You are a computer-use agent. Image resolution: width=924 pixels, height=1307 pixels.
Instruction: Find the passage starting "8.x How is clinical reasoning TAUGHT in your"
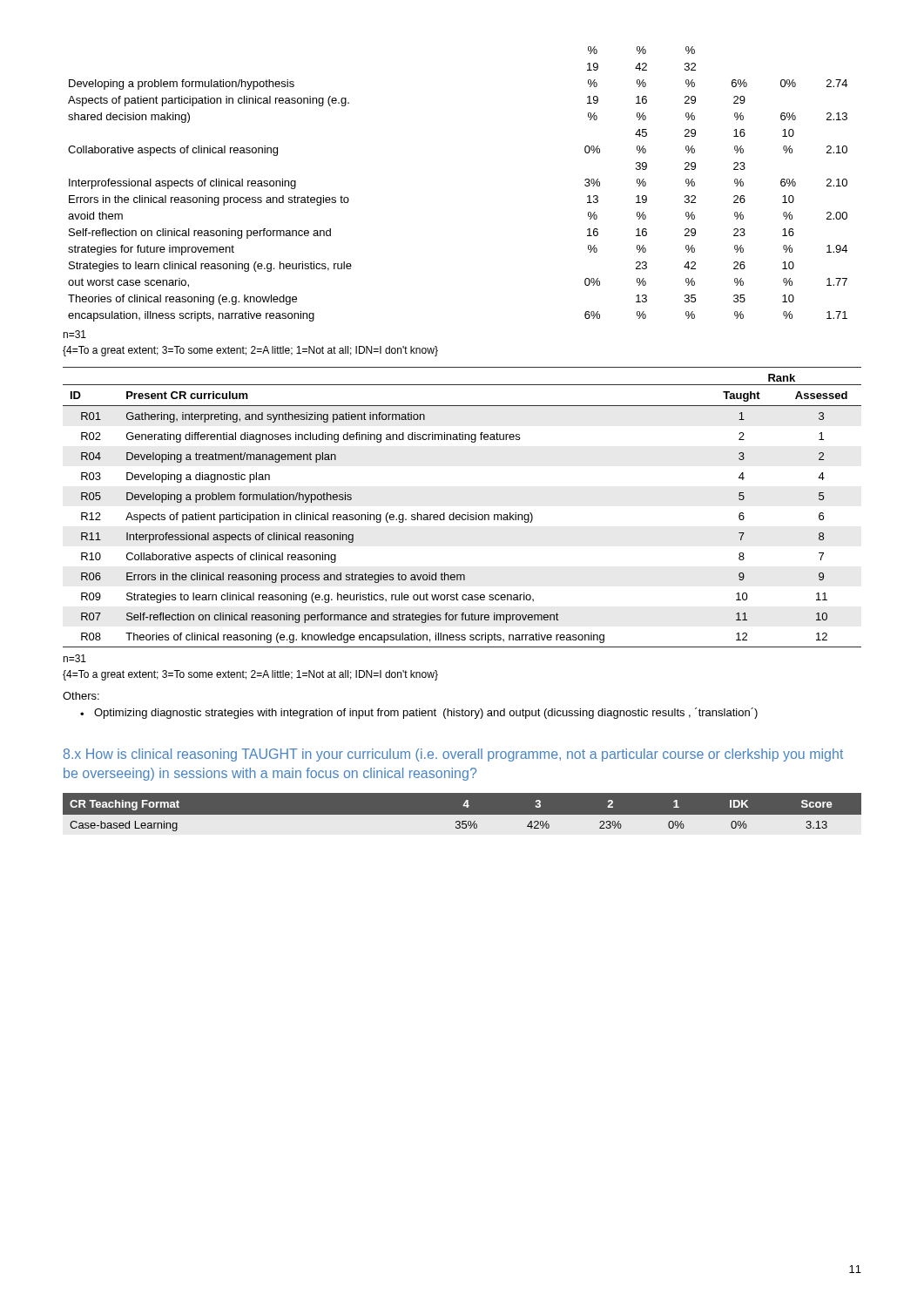[453, 764]
